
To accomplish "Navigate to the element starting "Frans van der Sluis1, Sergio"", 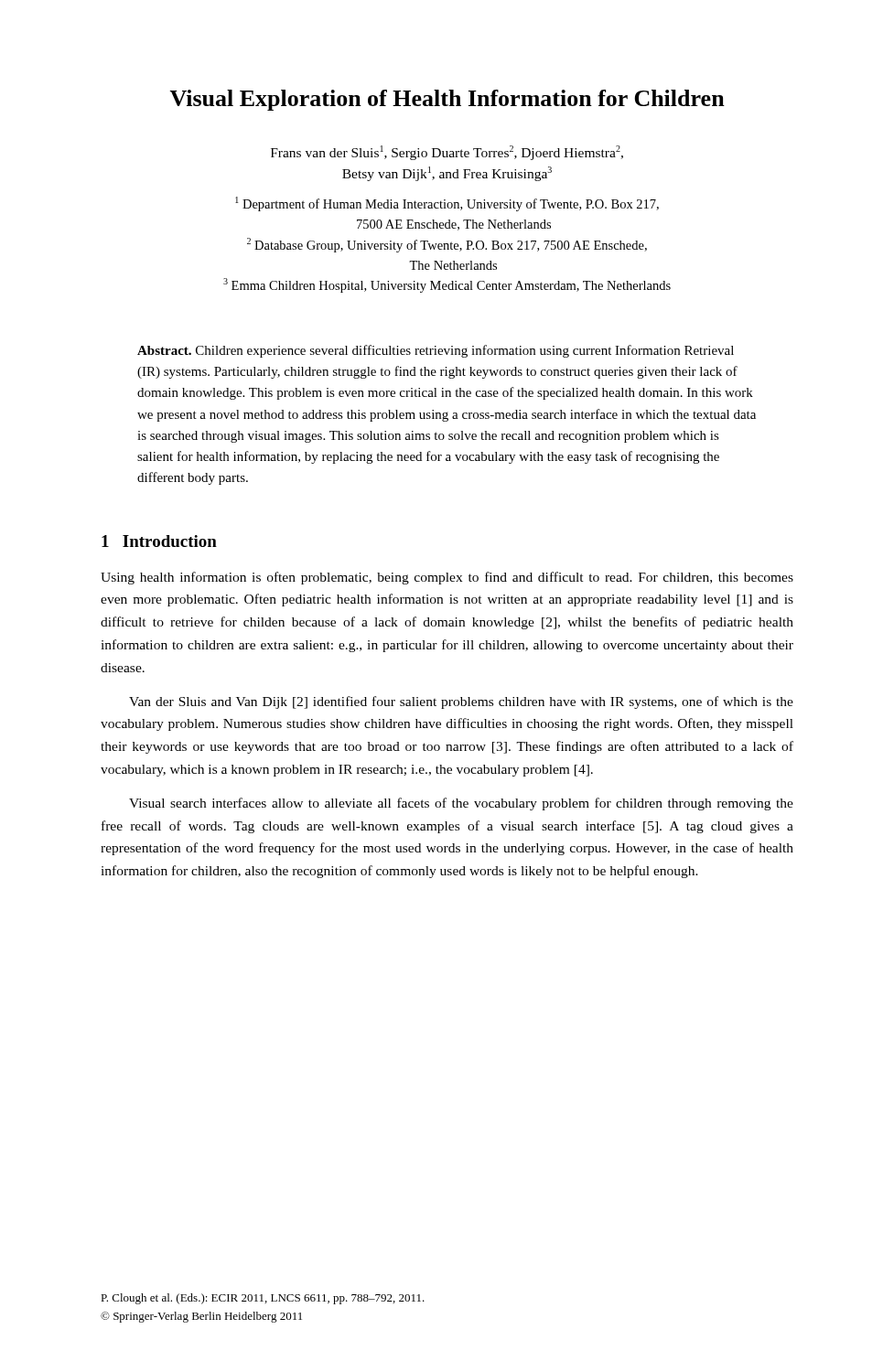I will click(x=447, y=162).
